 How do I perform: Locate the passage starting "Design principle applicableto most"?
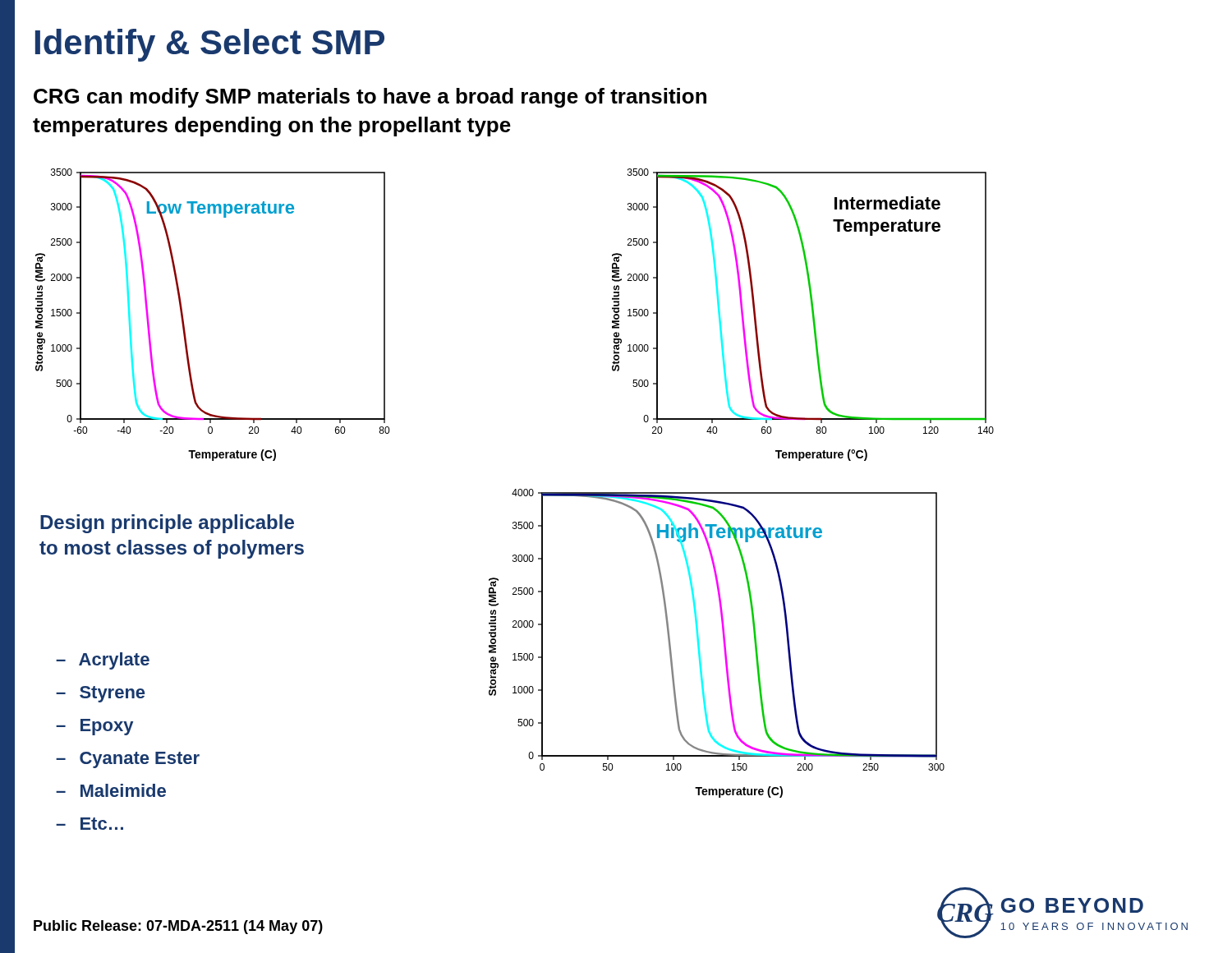click(x=220, y=535)
